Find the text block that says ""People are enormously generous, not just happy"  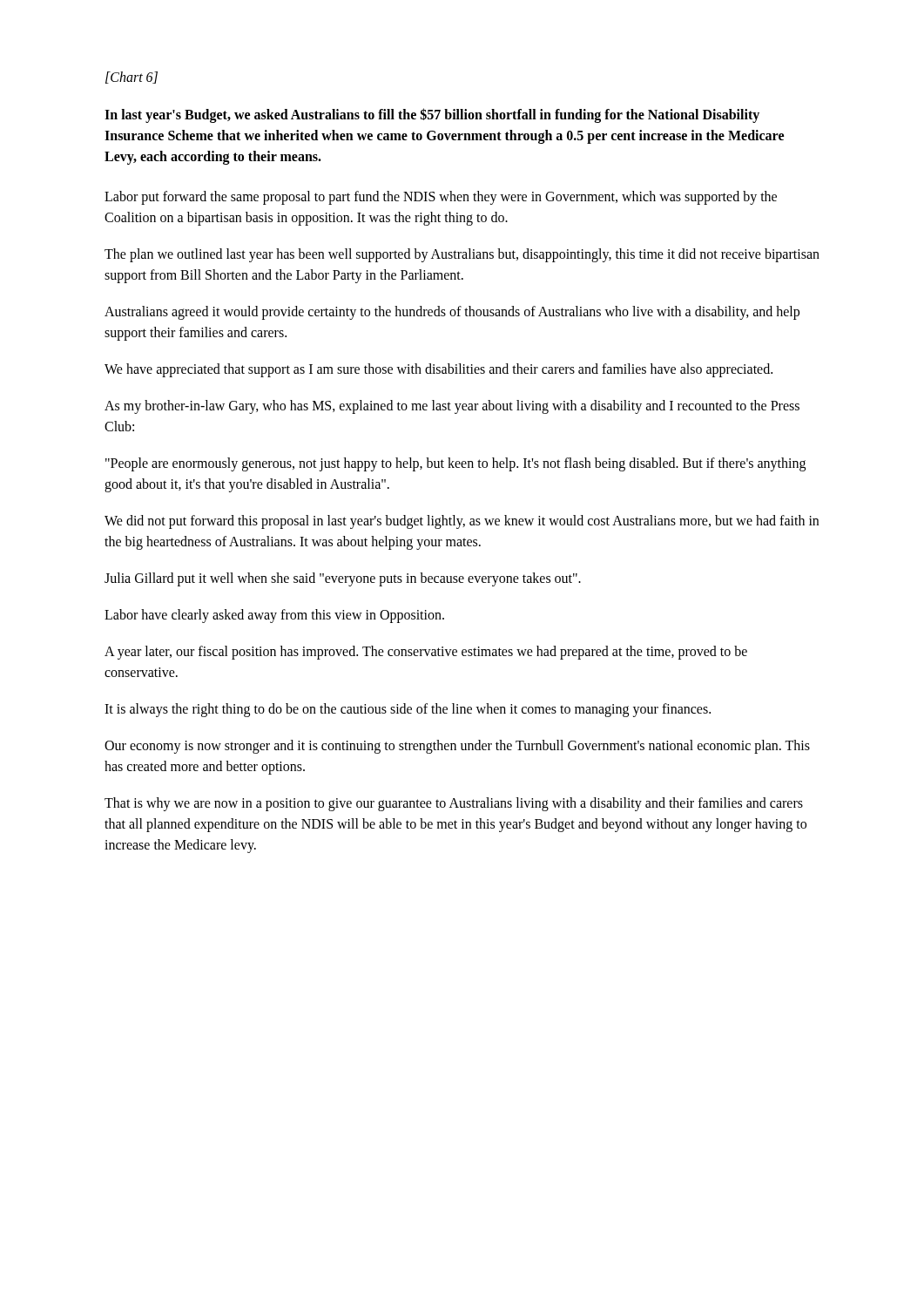(455, 474)
